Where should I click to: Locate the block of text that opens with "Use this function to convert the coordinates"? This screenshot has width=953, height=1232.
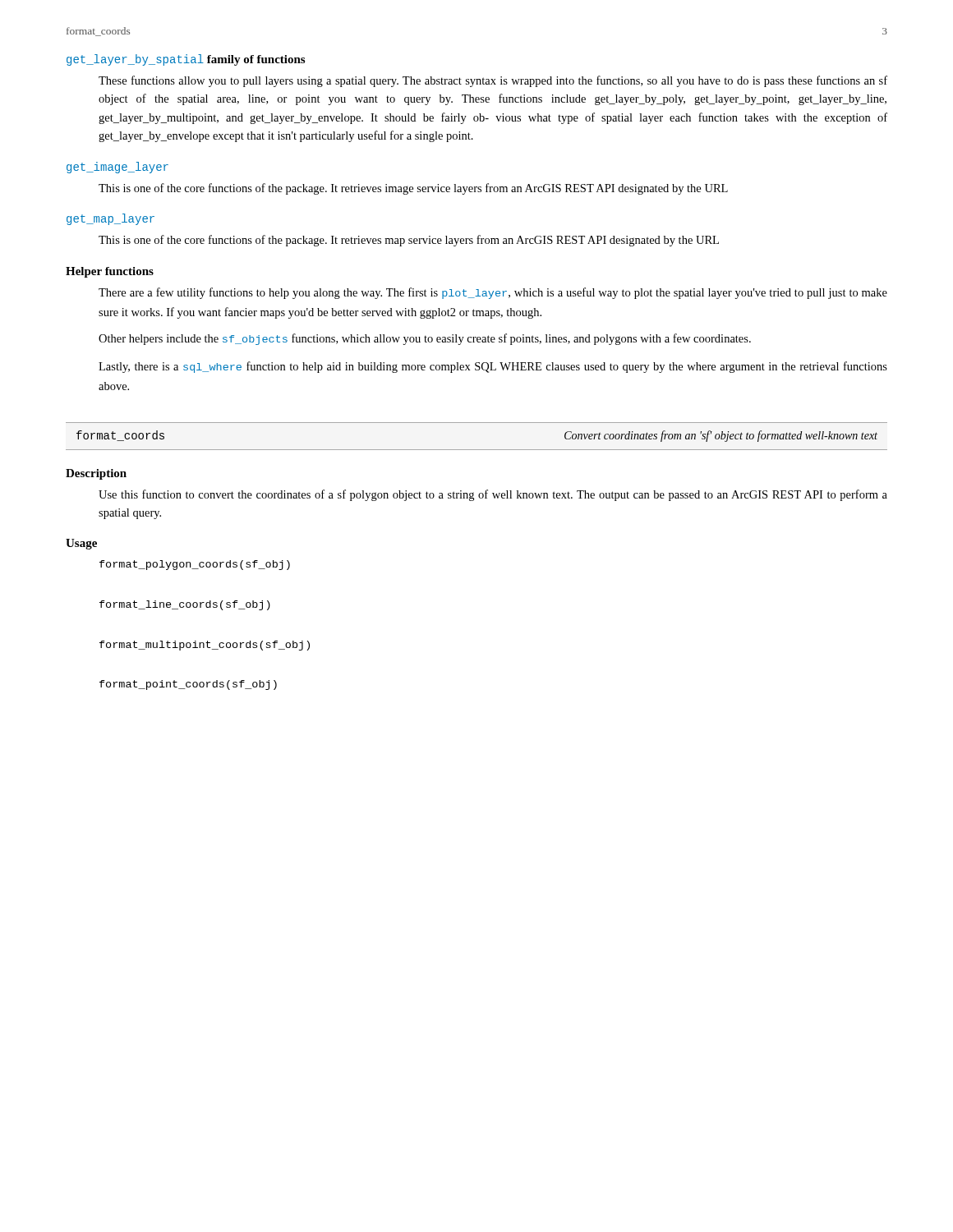coord(493,503)
